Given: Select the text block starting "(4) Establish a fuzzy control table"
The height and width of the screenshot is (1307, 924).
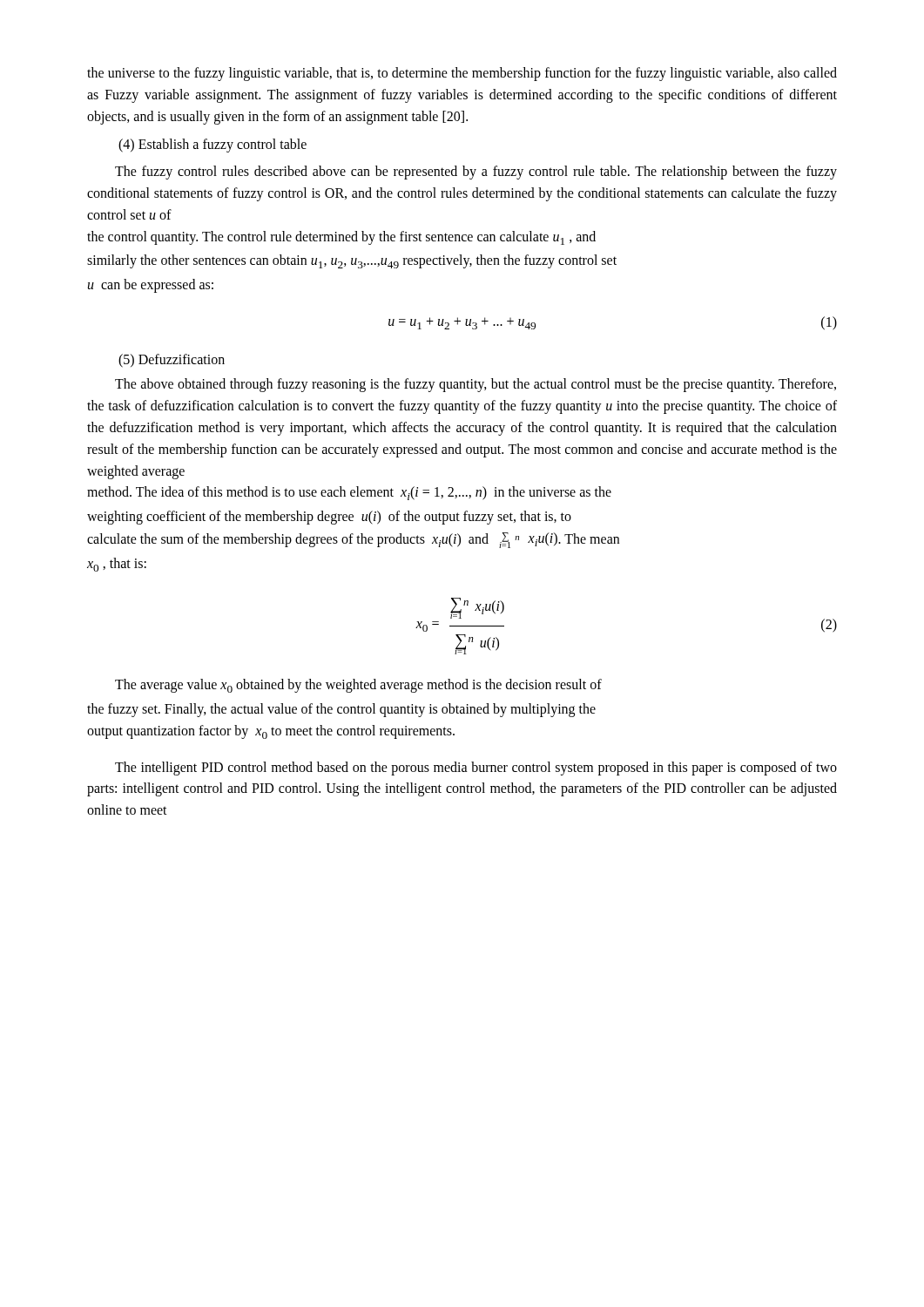Looking at the screenshot, I should point(213,145).
